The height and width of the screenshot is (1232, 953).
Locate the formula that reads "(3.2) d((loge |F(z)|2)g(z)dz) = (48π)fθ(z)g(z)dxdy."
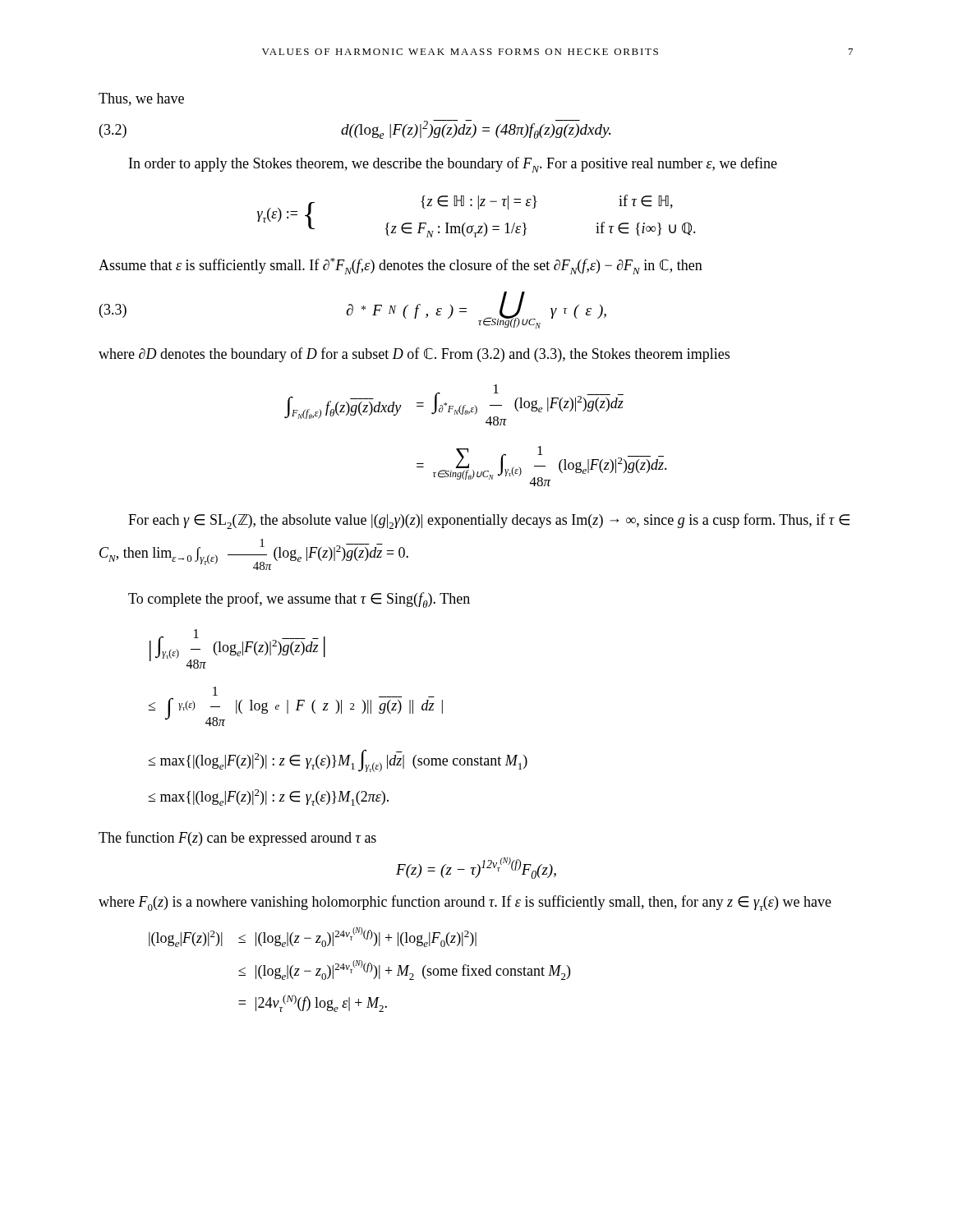tap(355, 130)
